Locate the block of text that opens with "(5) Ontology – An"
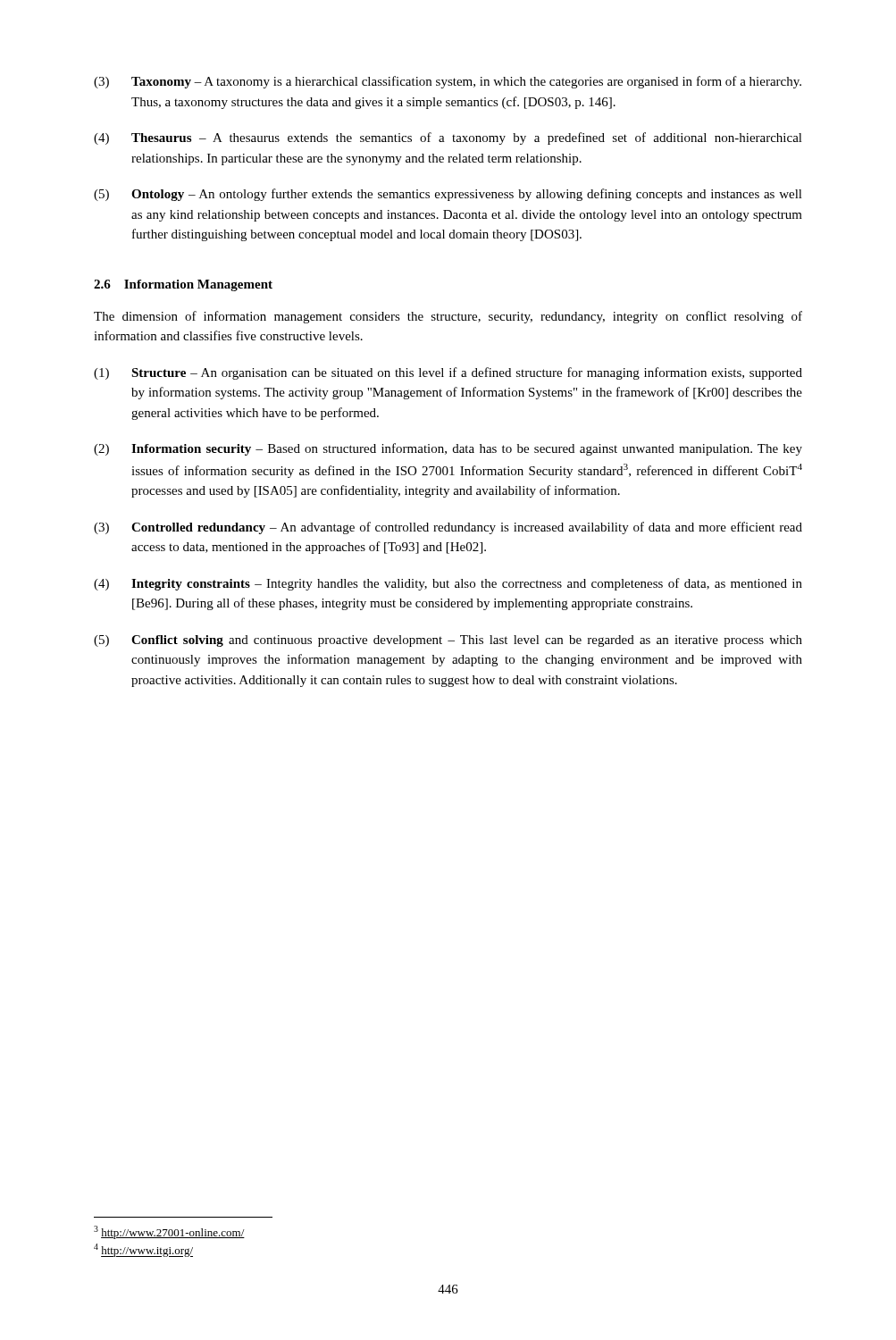Screen dimensions: 1340x896 (x=448, y=214)
